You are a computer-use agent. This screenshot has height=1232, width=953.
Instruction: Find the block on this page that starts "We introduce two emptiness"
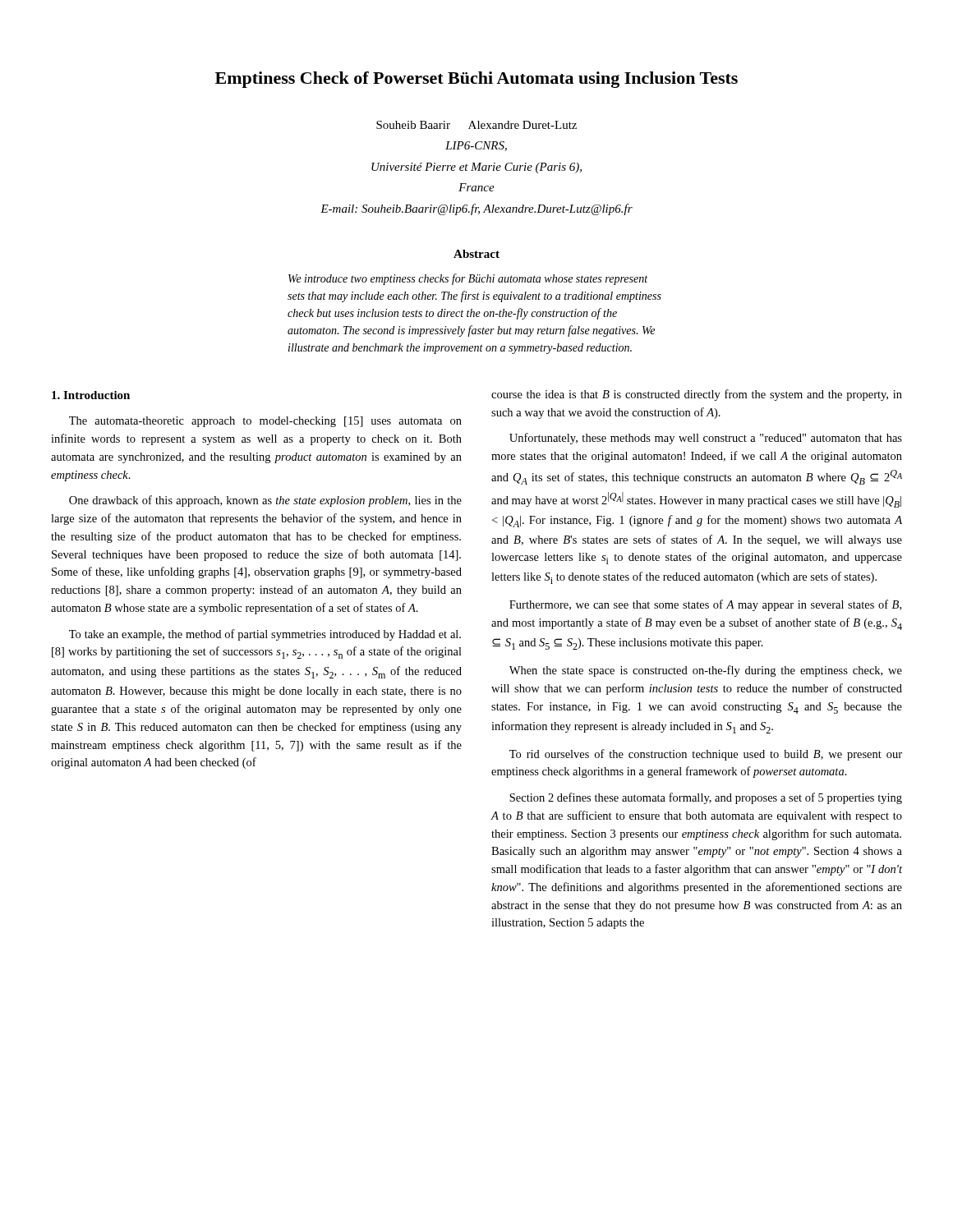tap(474, 313)
